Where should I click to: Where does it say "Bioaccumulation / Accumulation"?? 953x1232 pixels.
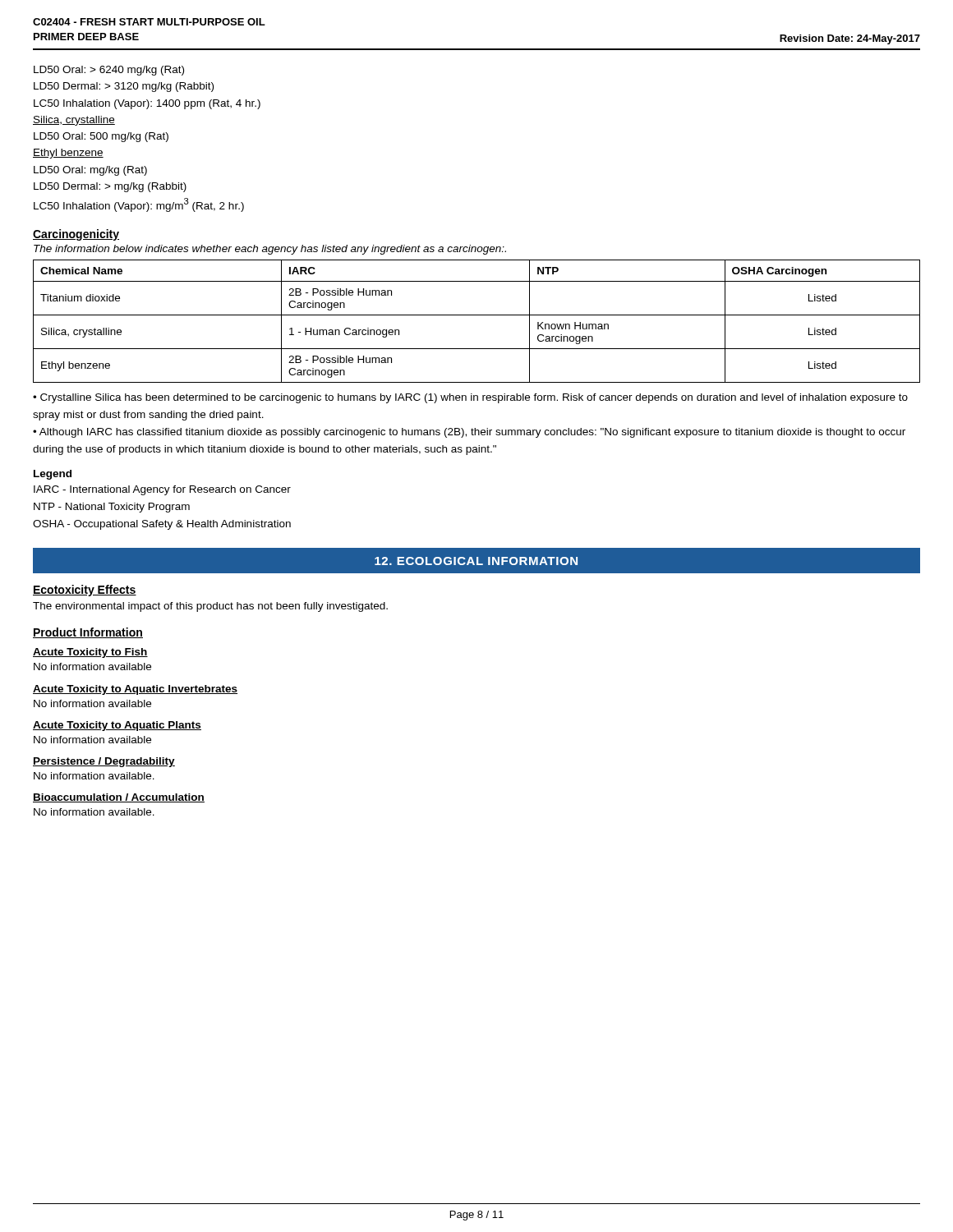coord(119,797)
